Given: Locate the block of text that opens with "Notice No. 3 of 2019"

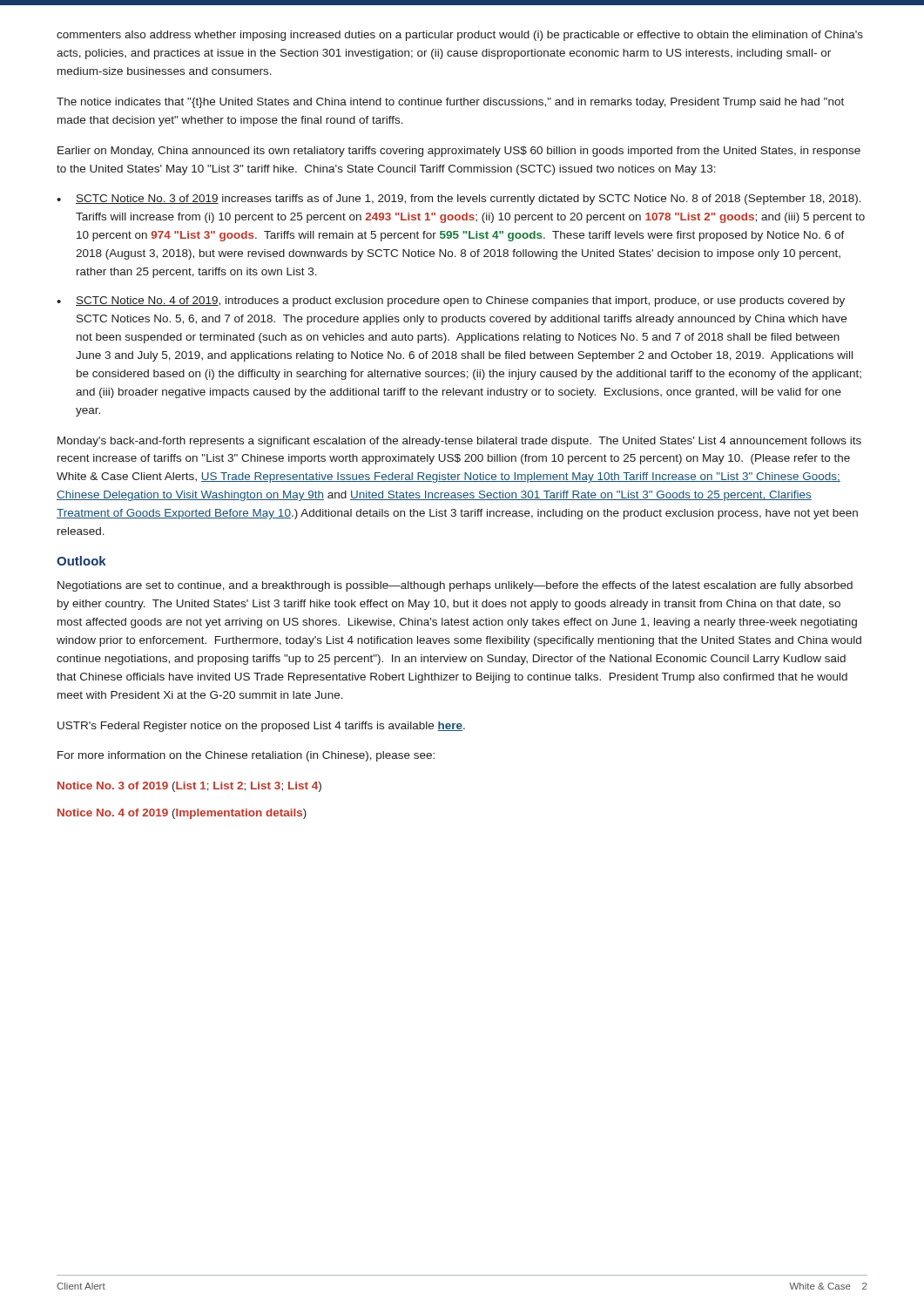Looking at the screenshot, I should (x=189, y=786).
